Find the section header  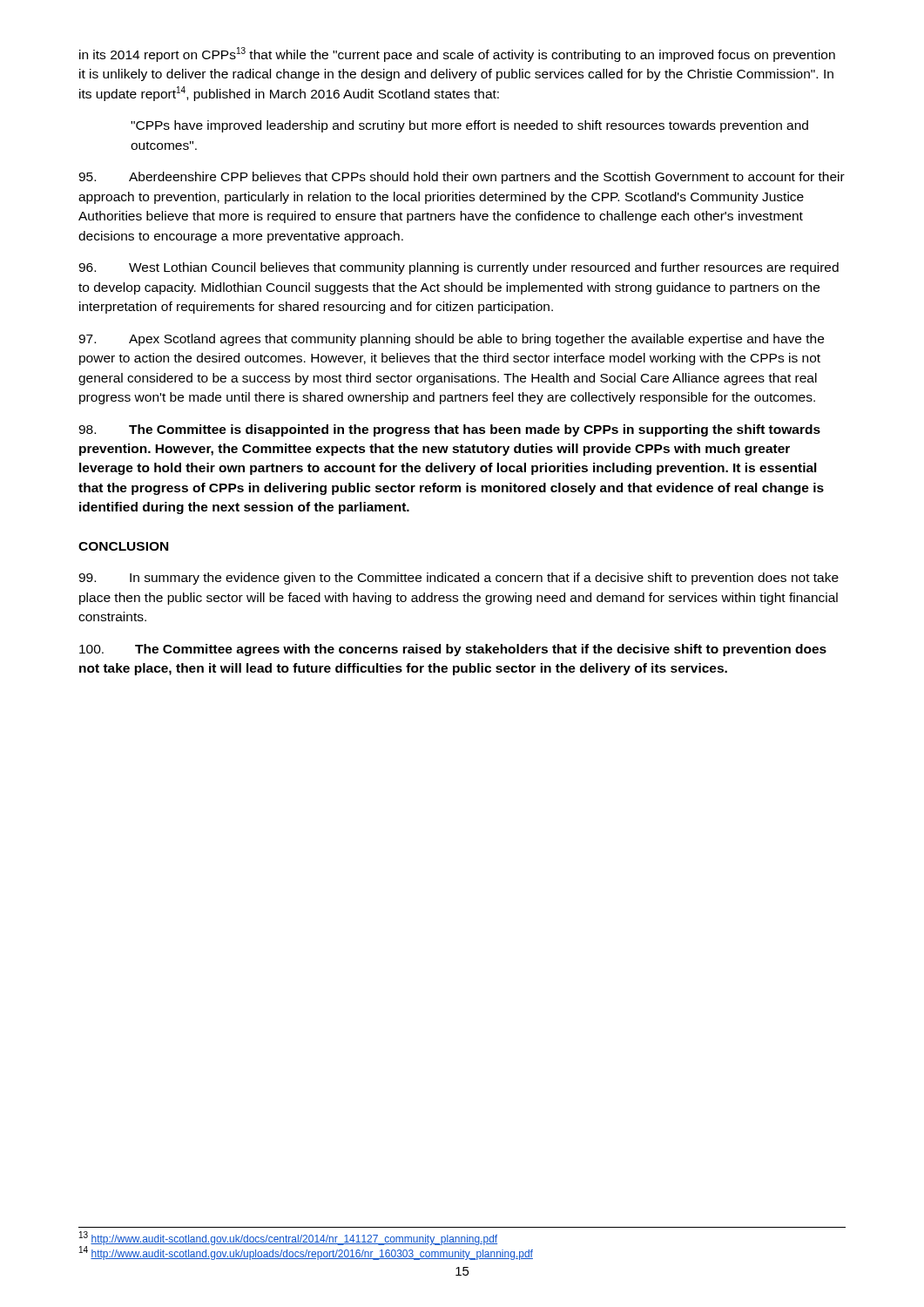tap(124, 546)
